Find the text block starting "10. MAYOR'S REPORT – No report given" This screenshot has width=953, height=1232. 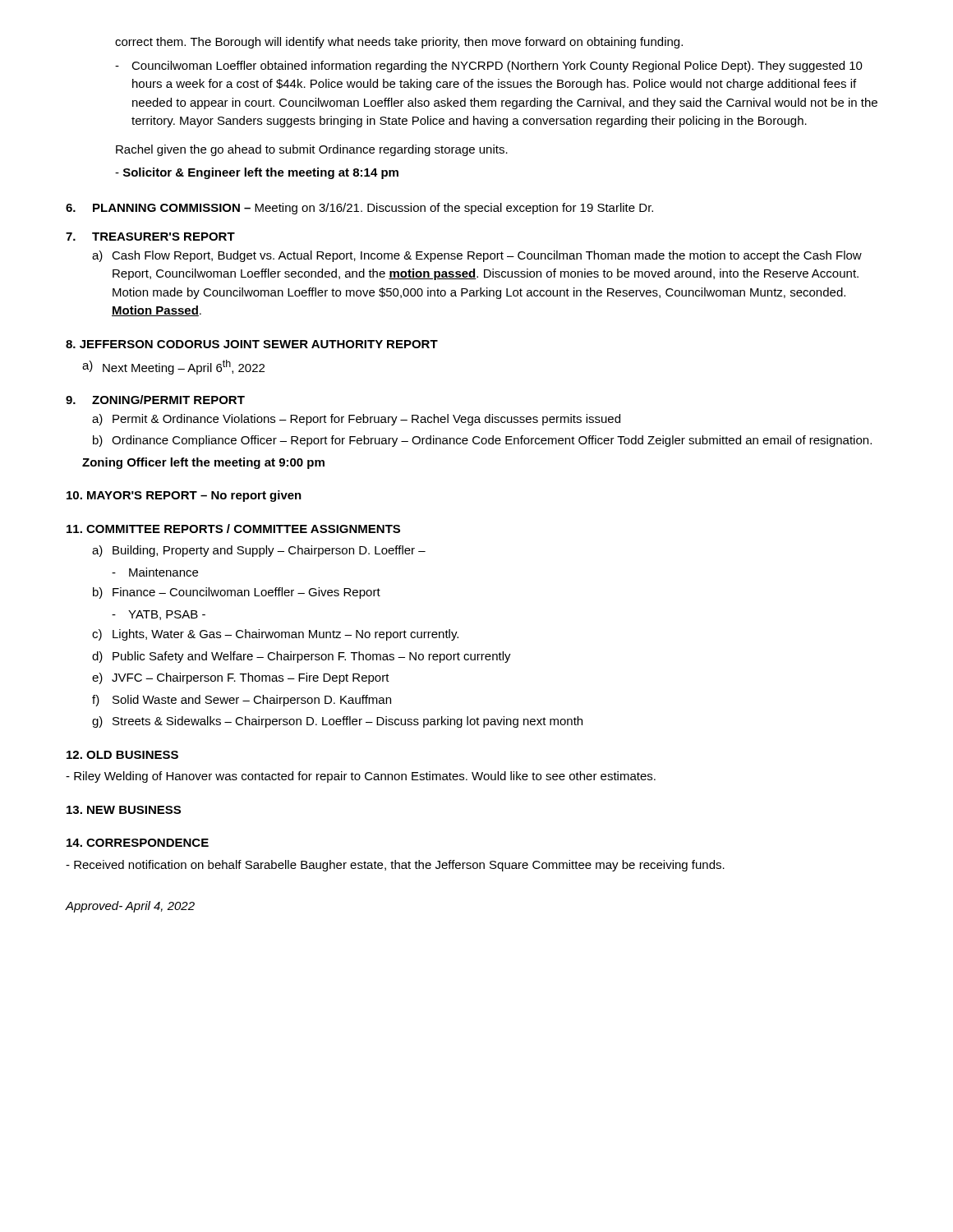[184, 495]
